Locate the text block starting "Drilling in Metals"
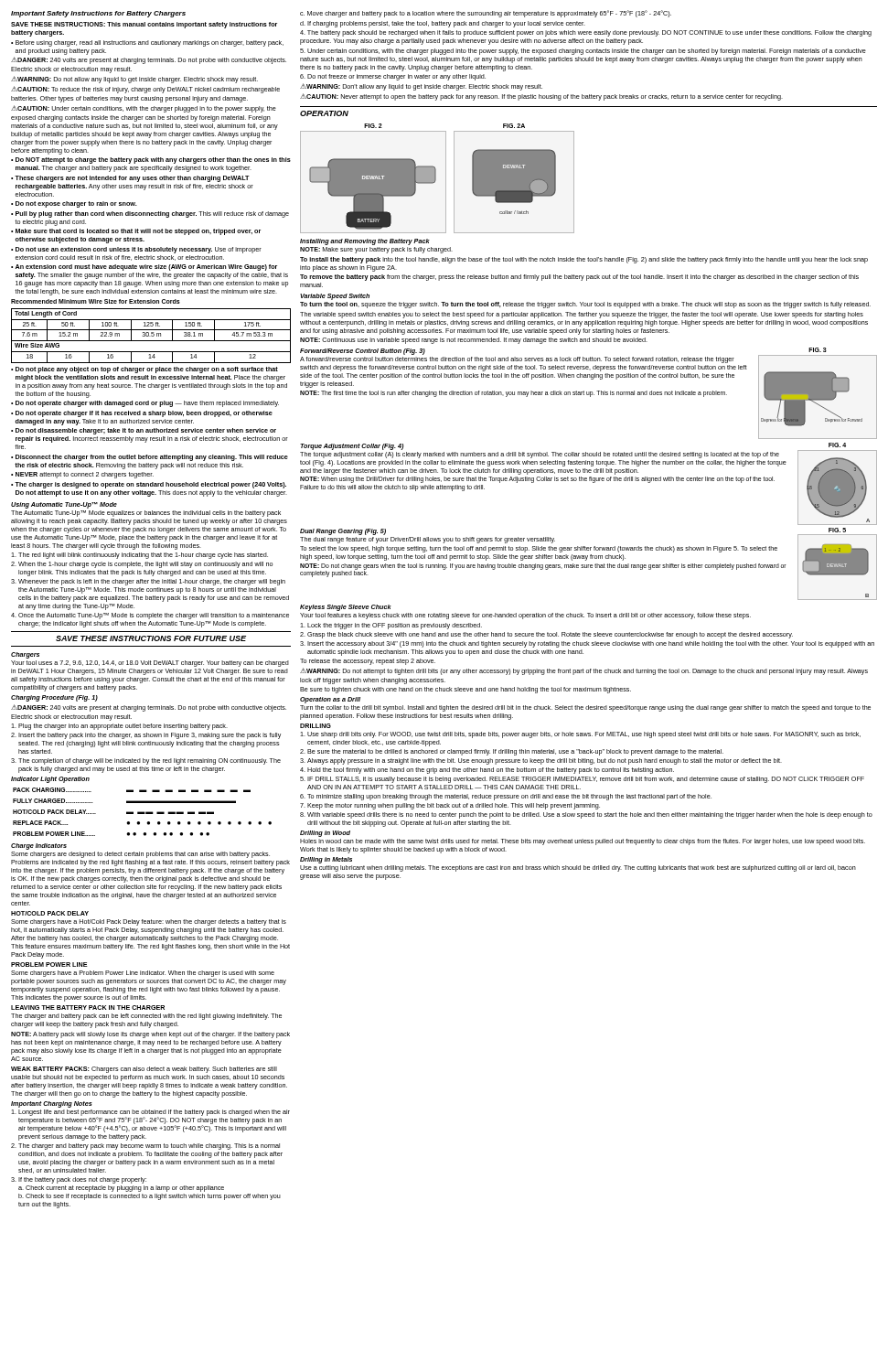The height and width of the screenshot is (1372, 888). (326, 859)
